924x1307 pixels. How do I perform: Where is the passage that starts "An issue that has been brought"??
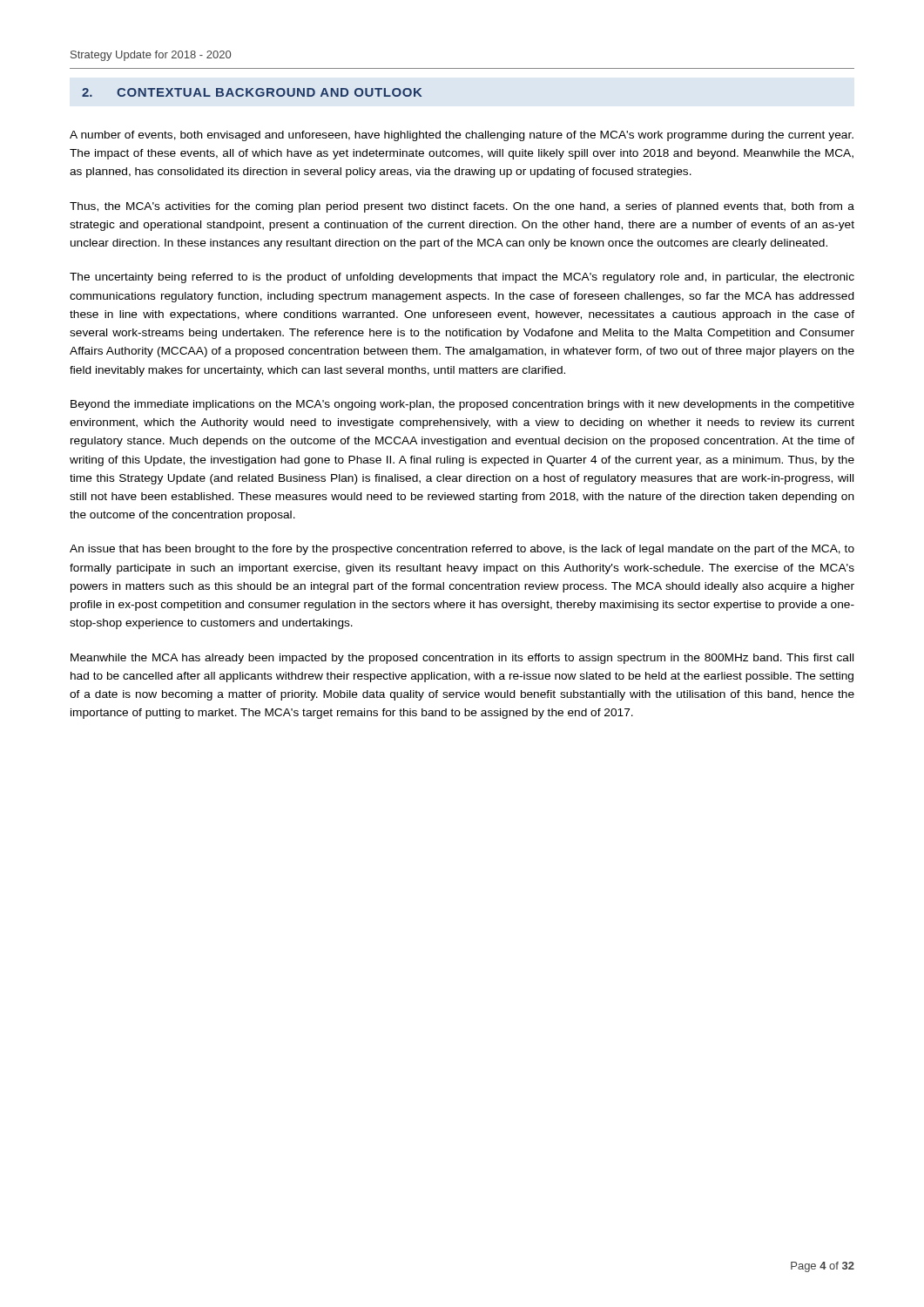(x=462, y=586)
